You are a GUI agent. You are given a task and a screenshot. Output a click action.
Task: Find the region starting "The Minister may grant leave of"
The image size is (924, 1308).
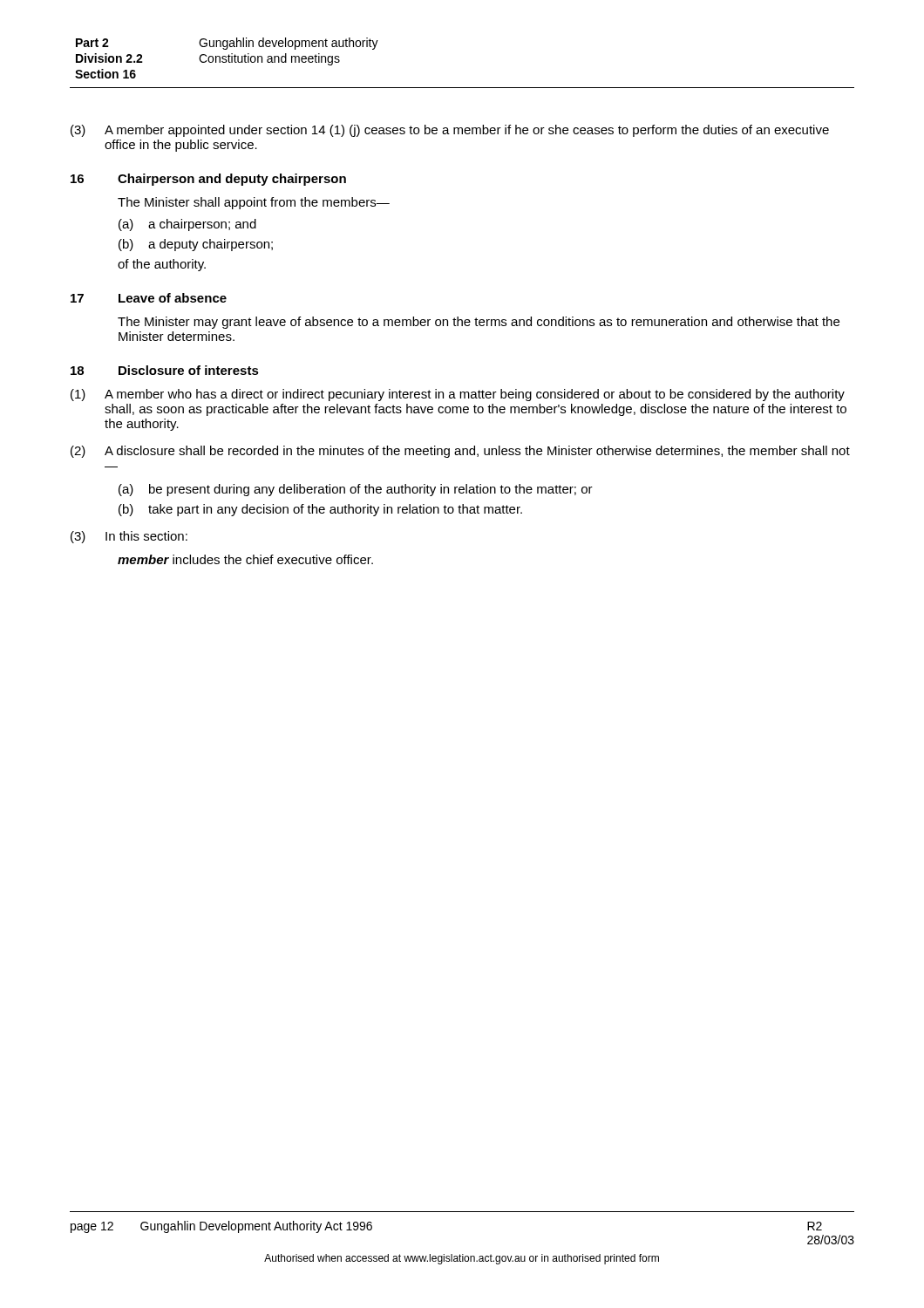click(479, 329)
